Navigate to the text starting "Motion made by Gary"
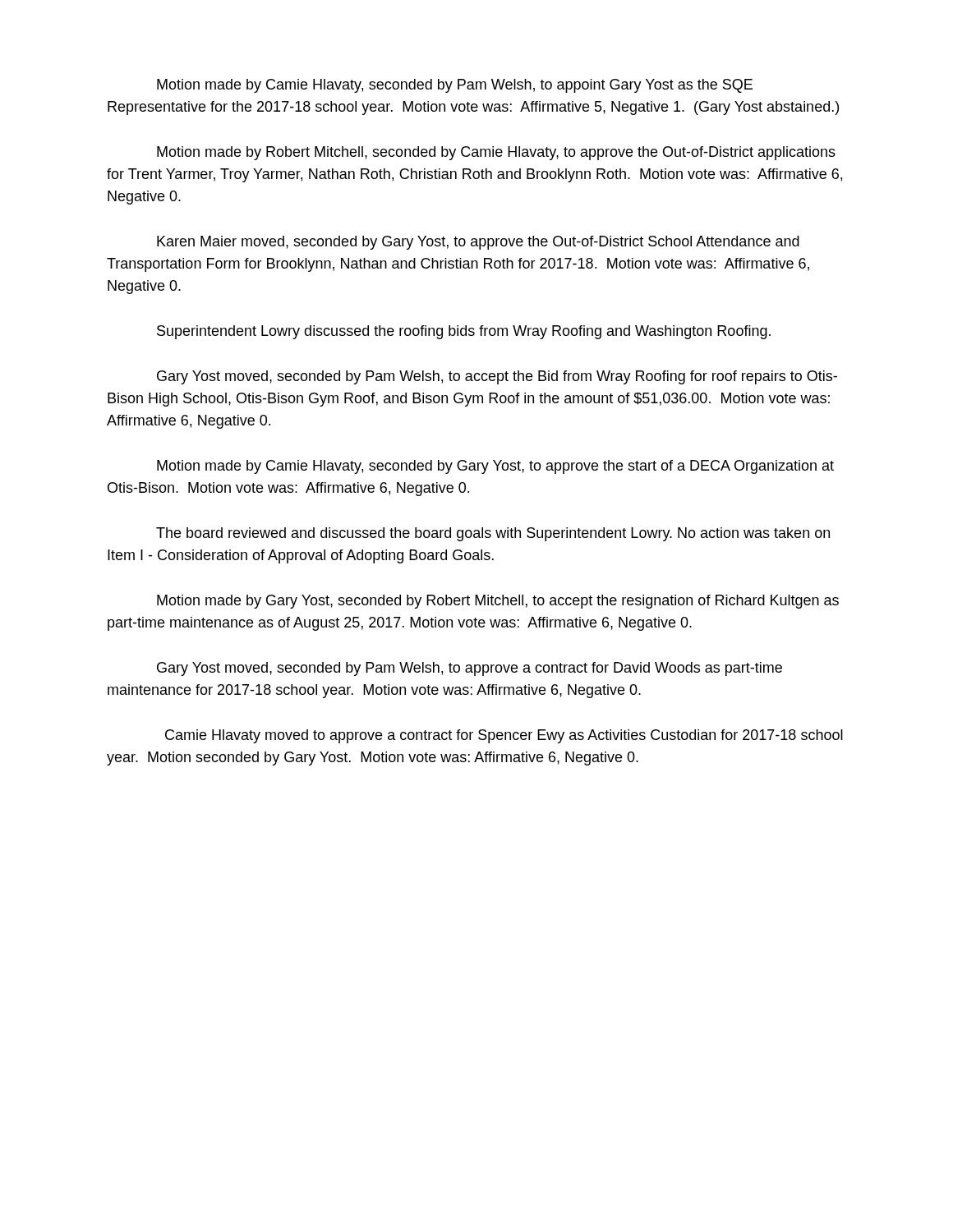The height and width of the screenshot is (1232, 953). click(x=473, y=612)
